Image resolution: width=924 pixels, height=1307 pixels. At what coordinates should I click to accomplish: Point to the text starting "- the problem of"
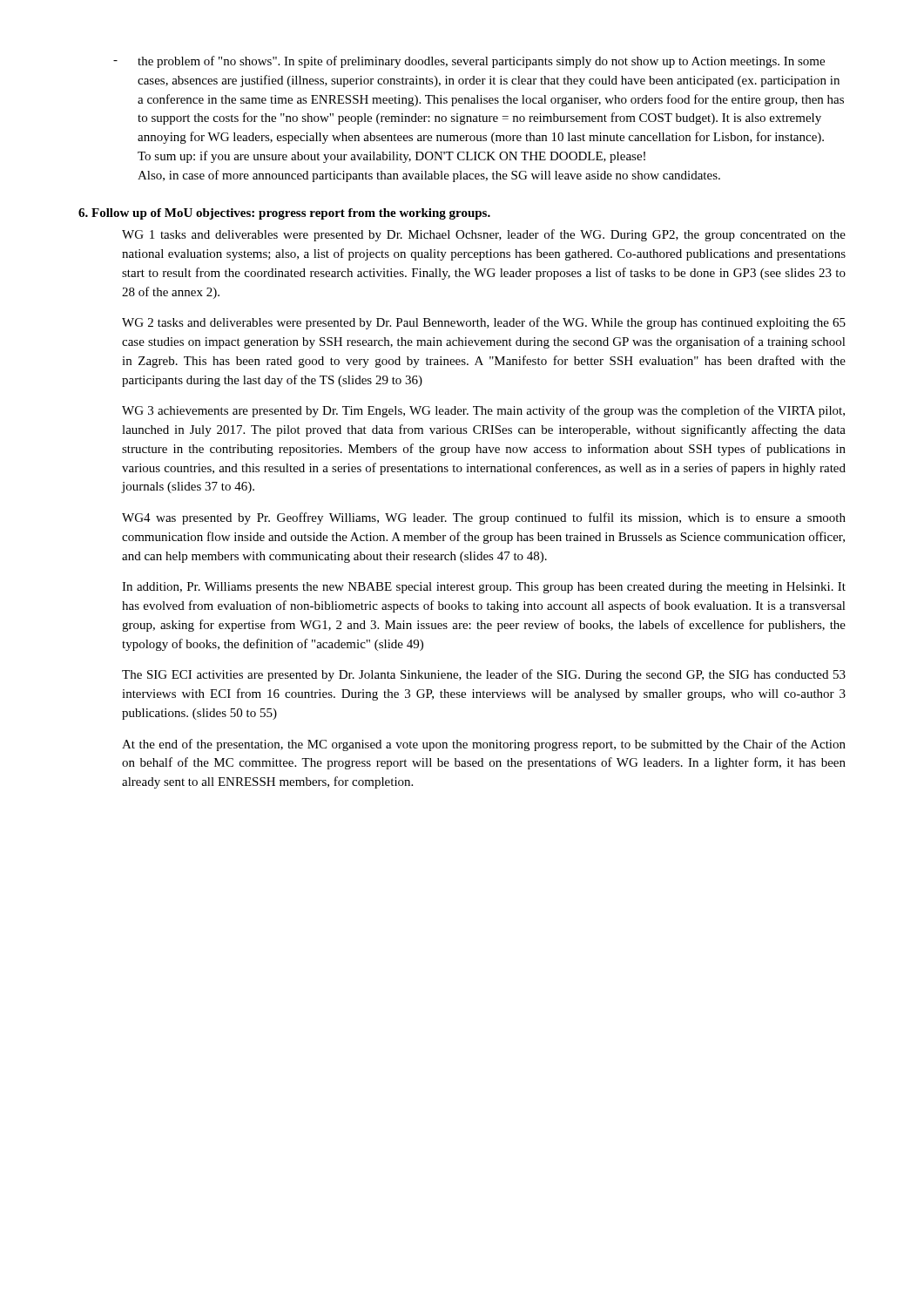[479, 119]
